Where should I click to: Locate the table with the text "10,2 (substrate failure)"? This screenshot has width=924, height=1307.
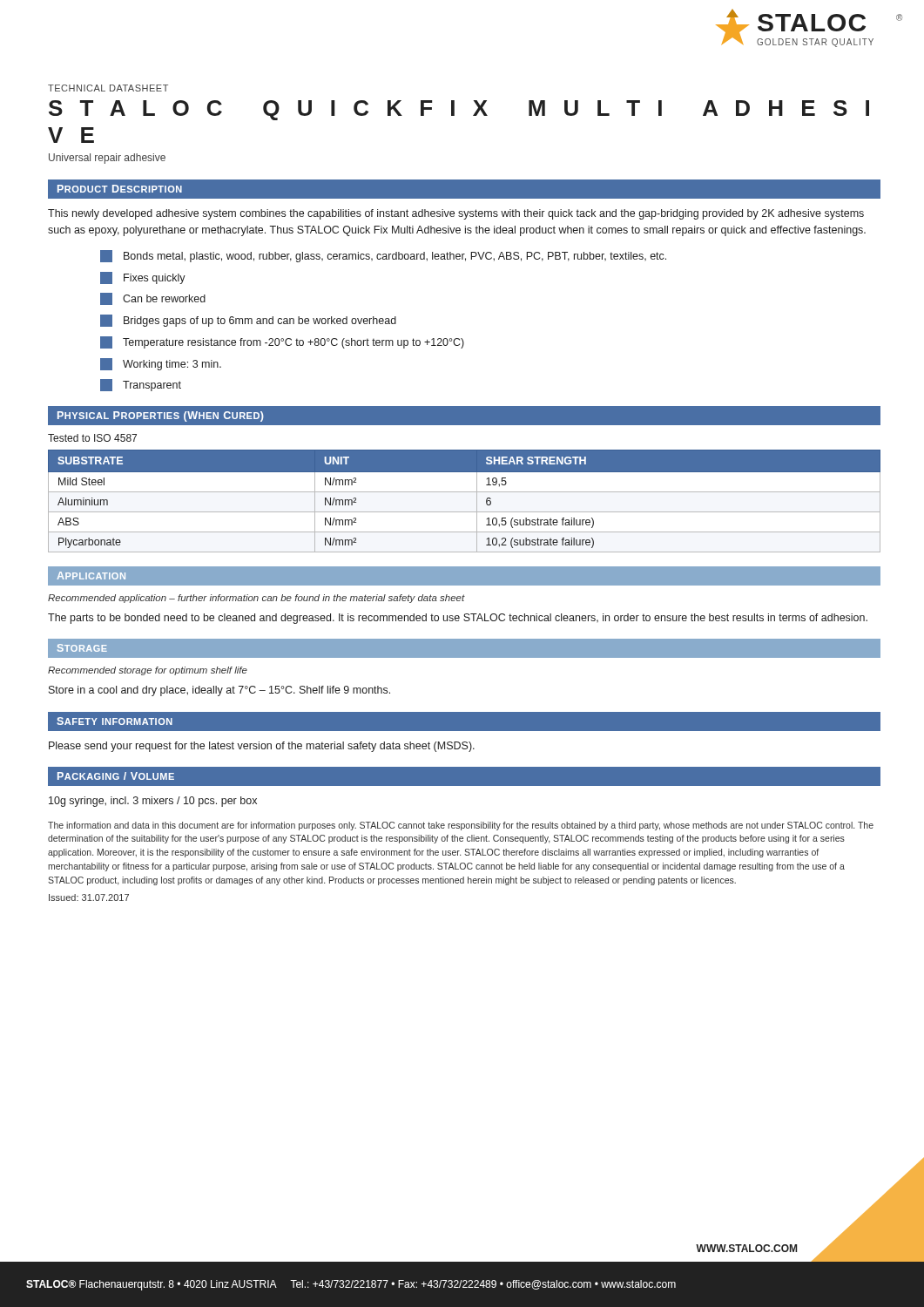point(464,501)
